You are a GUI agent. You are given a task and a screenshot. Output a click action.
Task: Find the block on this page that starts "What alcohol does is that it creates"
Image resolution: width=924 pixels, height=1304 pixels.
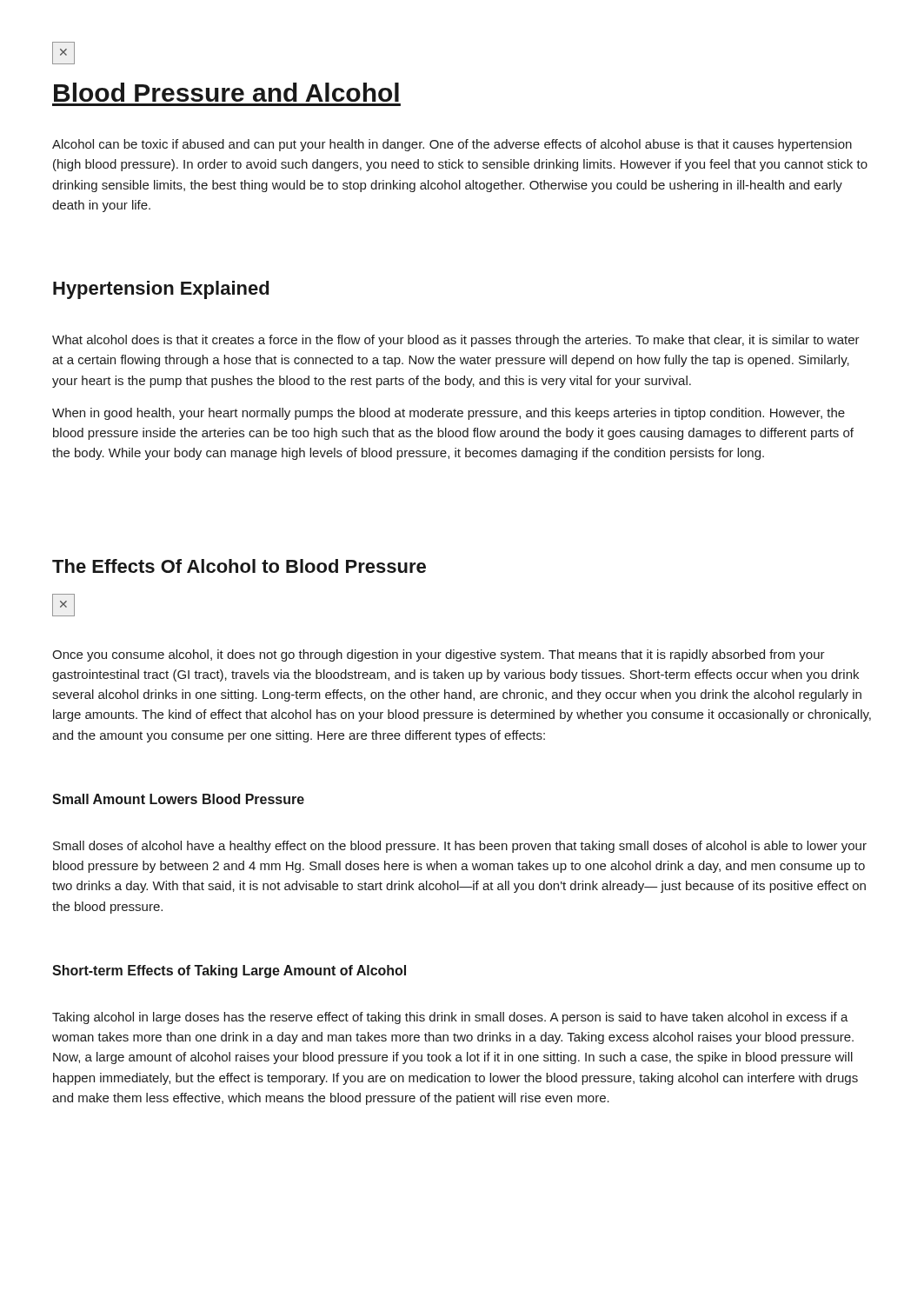(456, 360)
